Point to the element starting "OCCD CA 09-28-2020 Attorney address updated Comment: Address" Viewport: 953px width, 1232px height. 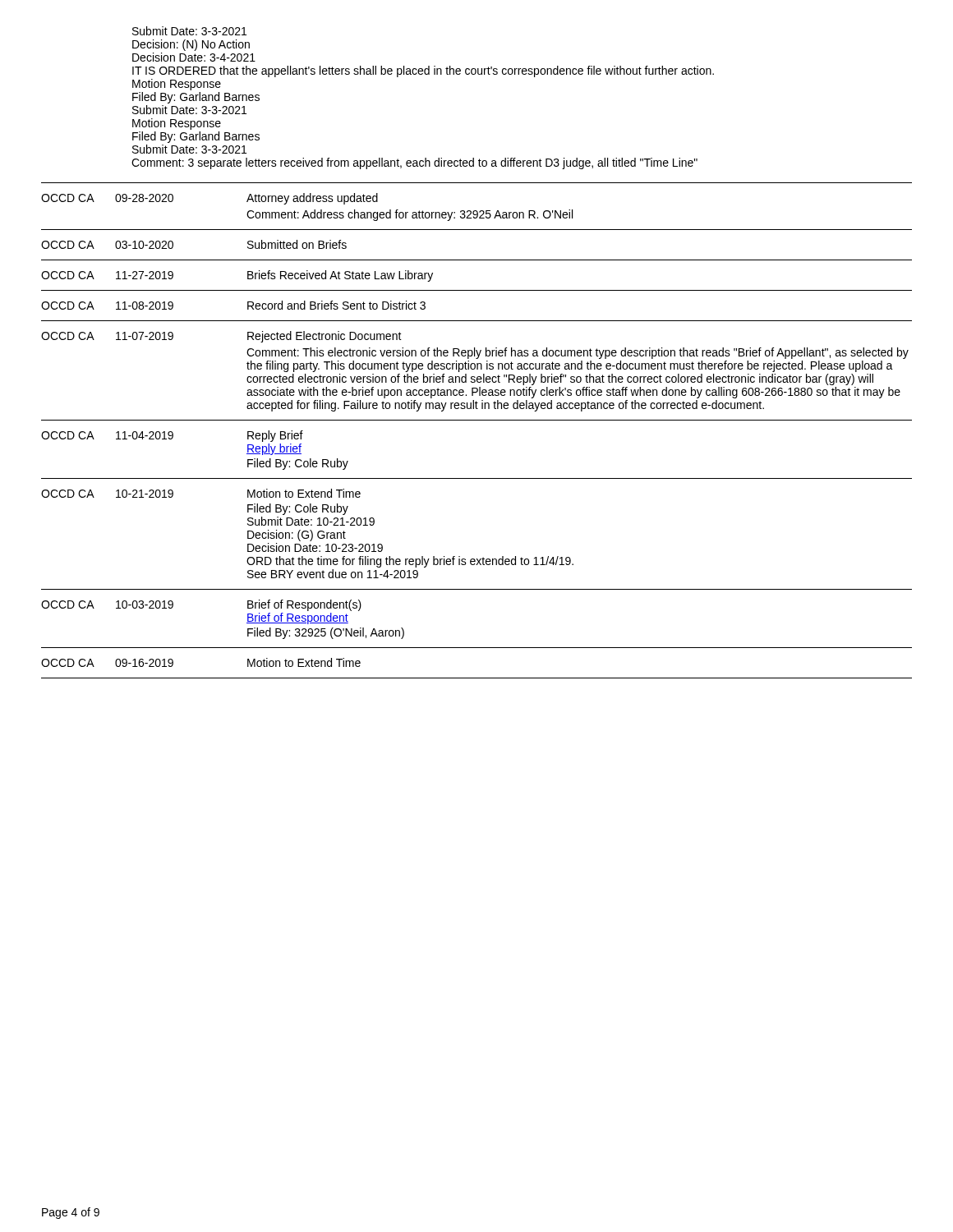point(476,206)
